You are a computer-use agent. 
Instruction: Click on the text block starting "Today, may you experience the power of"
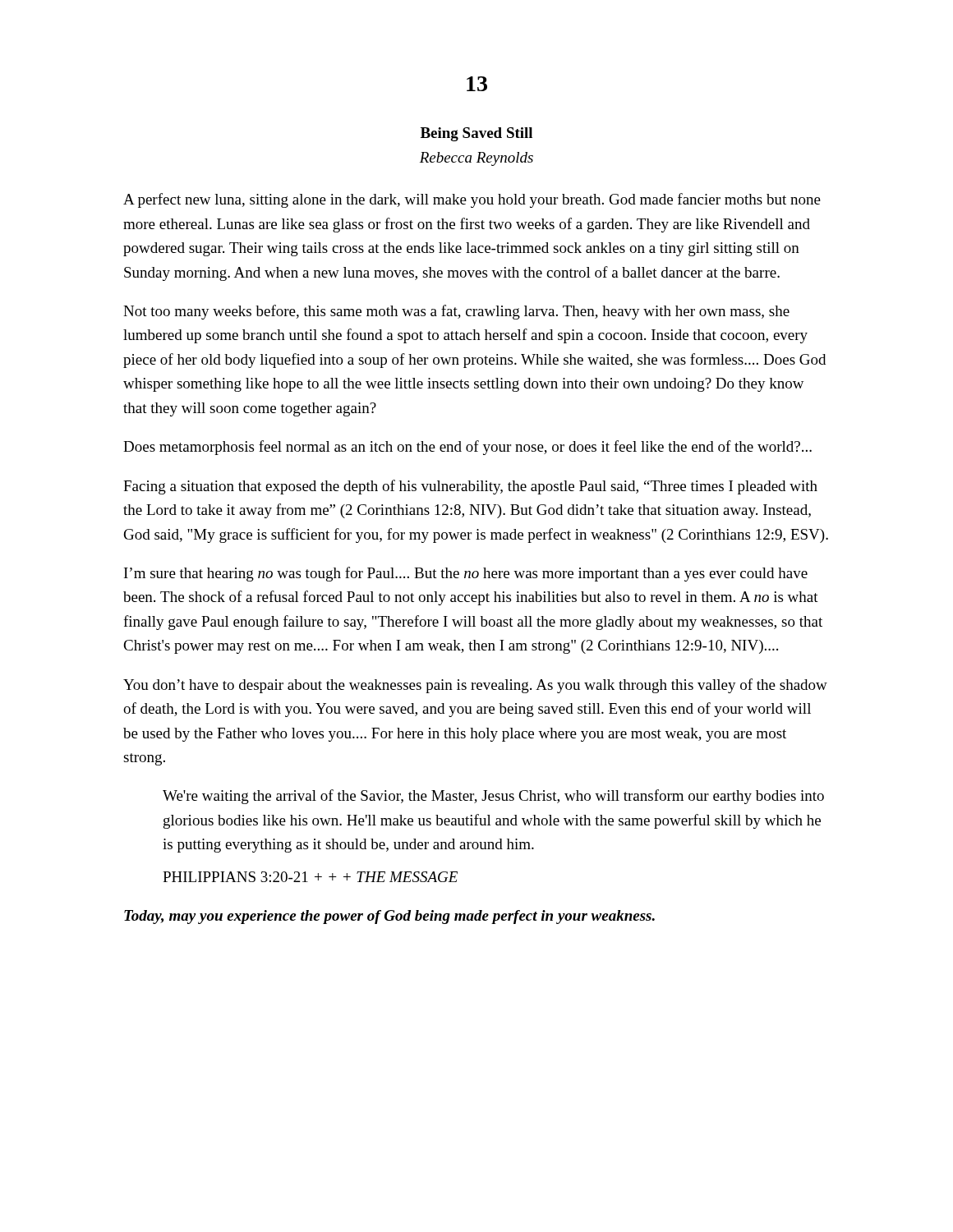[x=389, y=915]
